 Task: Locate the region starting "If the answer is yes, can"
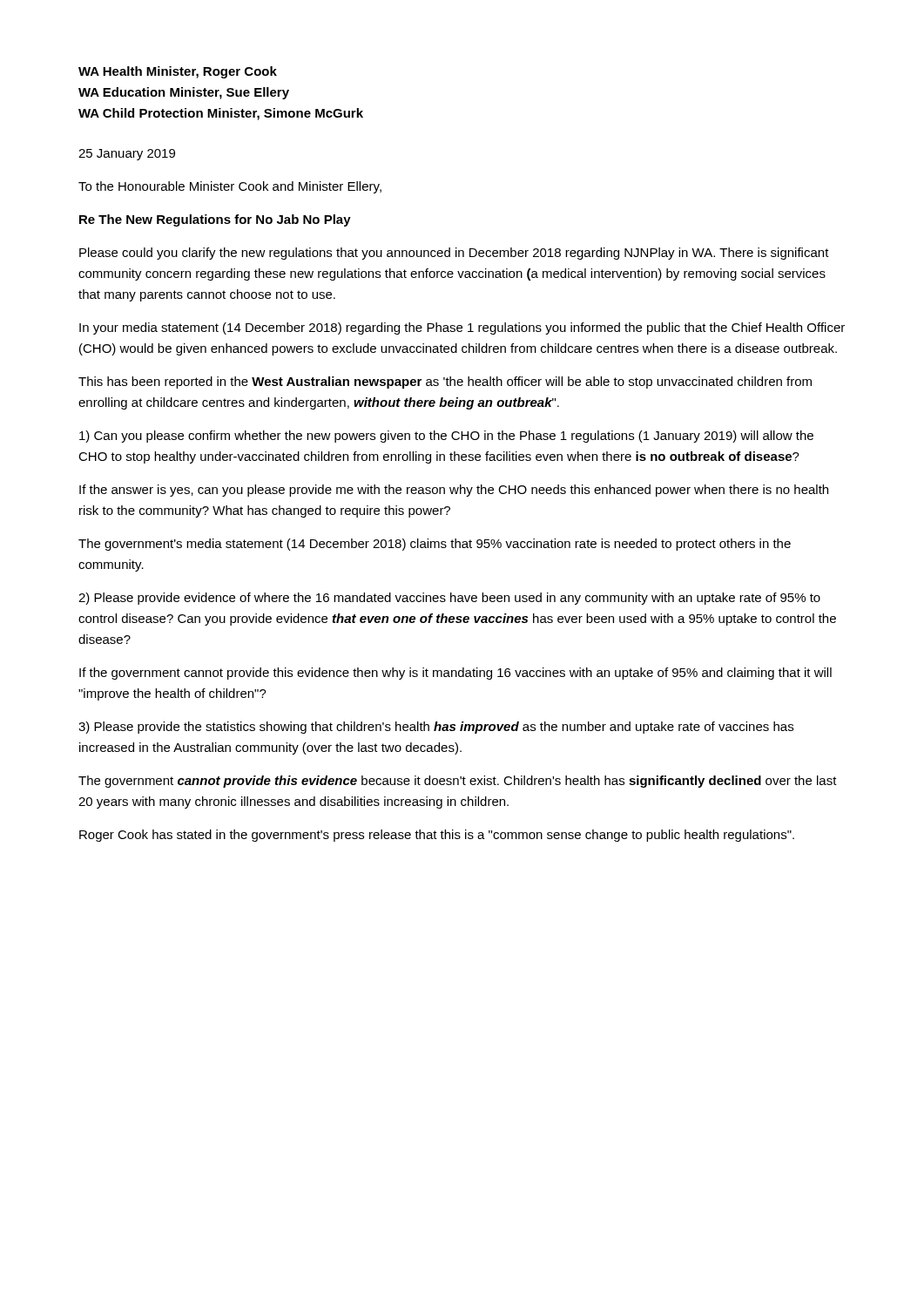454,500
